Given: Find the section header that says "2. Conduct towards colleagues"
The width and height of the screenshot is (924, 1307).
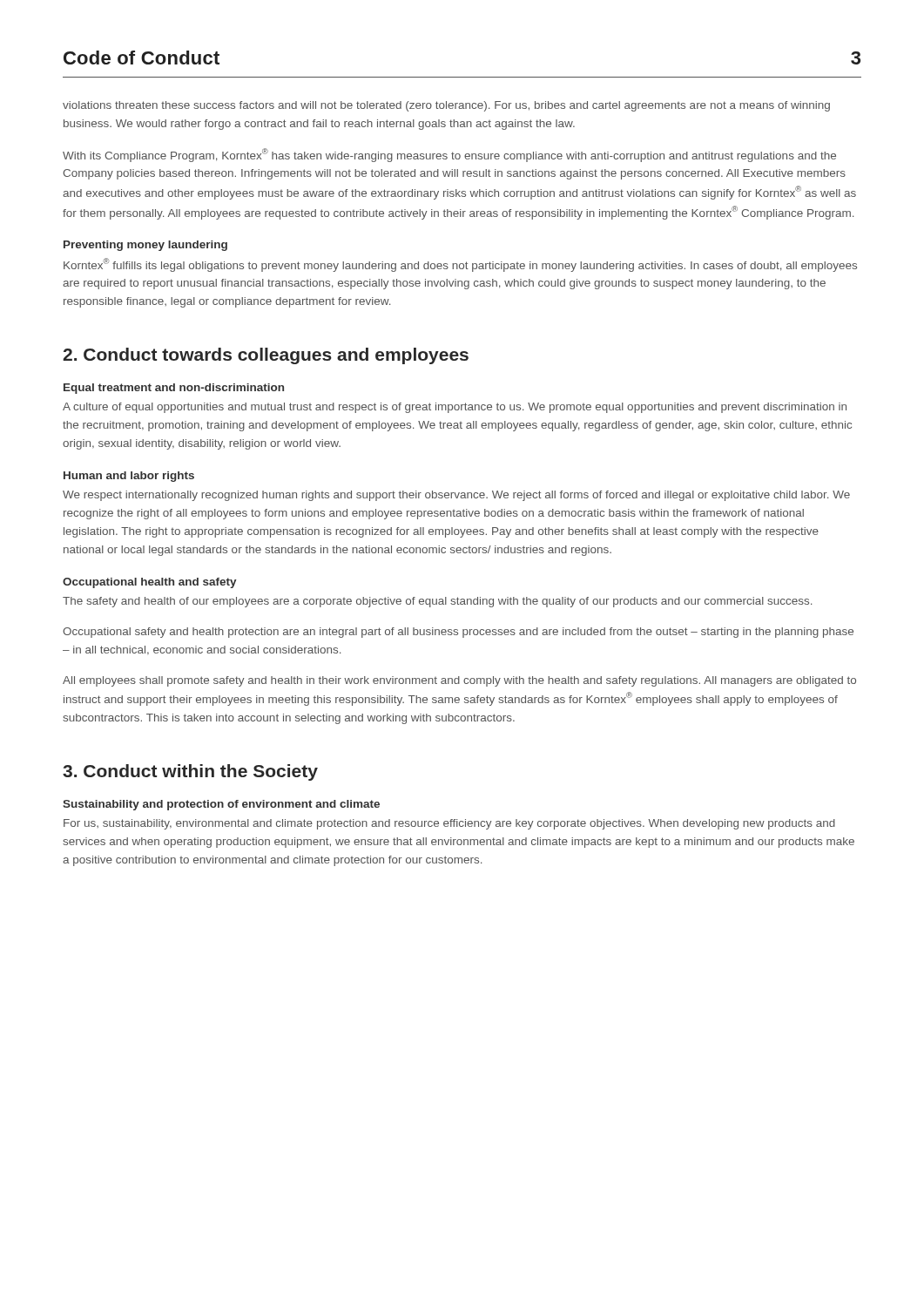Looking at the screenshot, I should click(x=266, y=354).
